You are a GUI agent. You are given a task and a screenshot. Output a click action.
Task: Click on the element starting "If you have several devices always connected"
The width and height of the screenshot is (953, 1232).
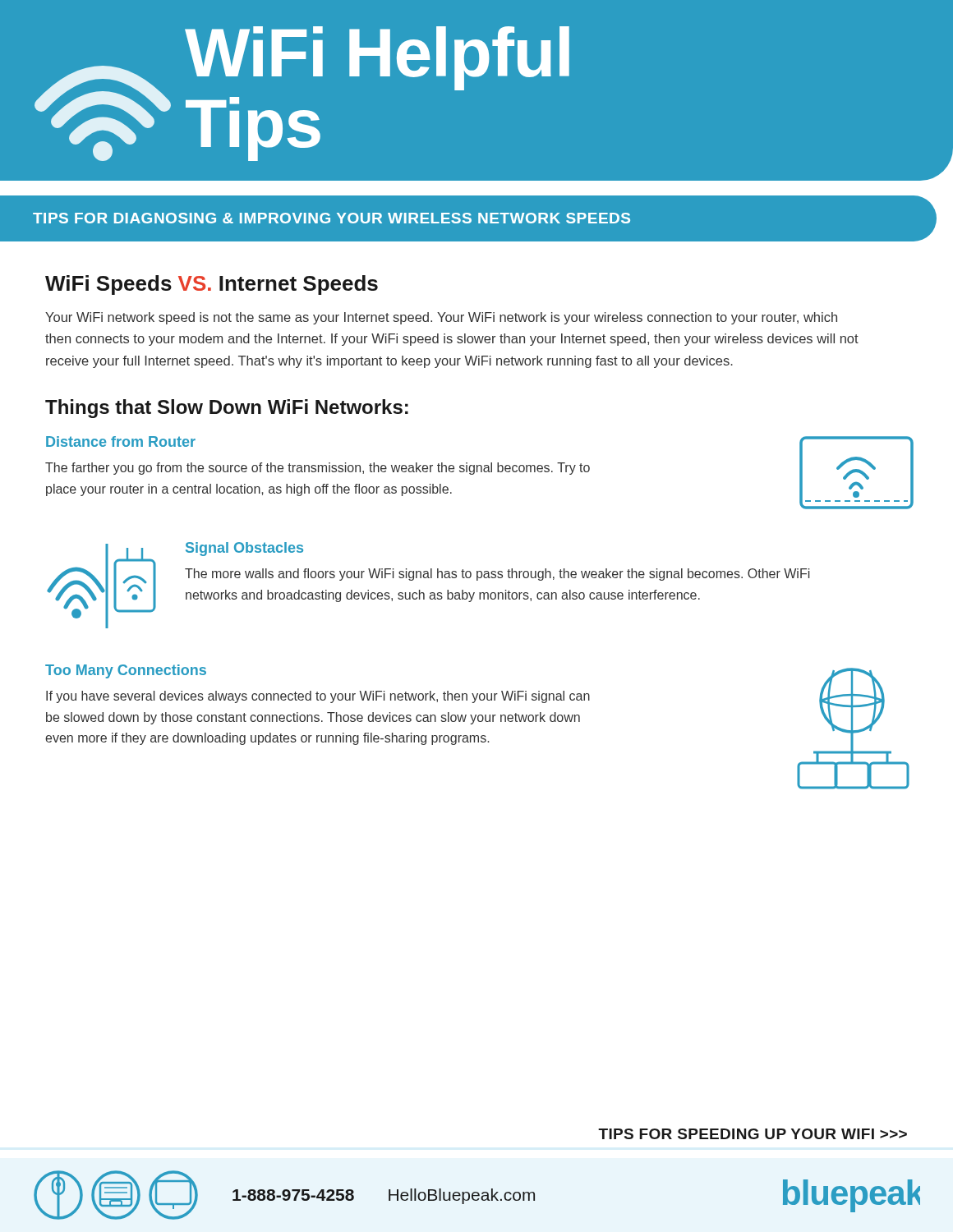[318, 717]
